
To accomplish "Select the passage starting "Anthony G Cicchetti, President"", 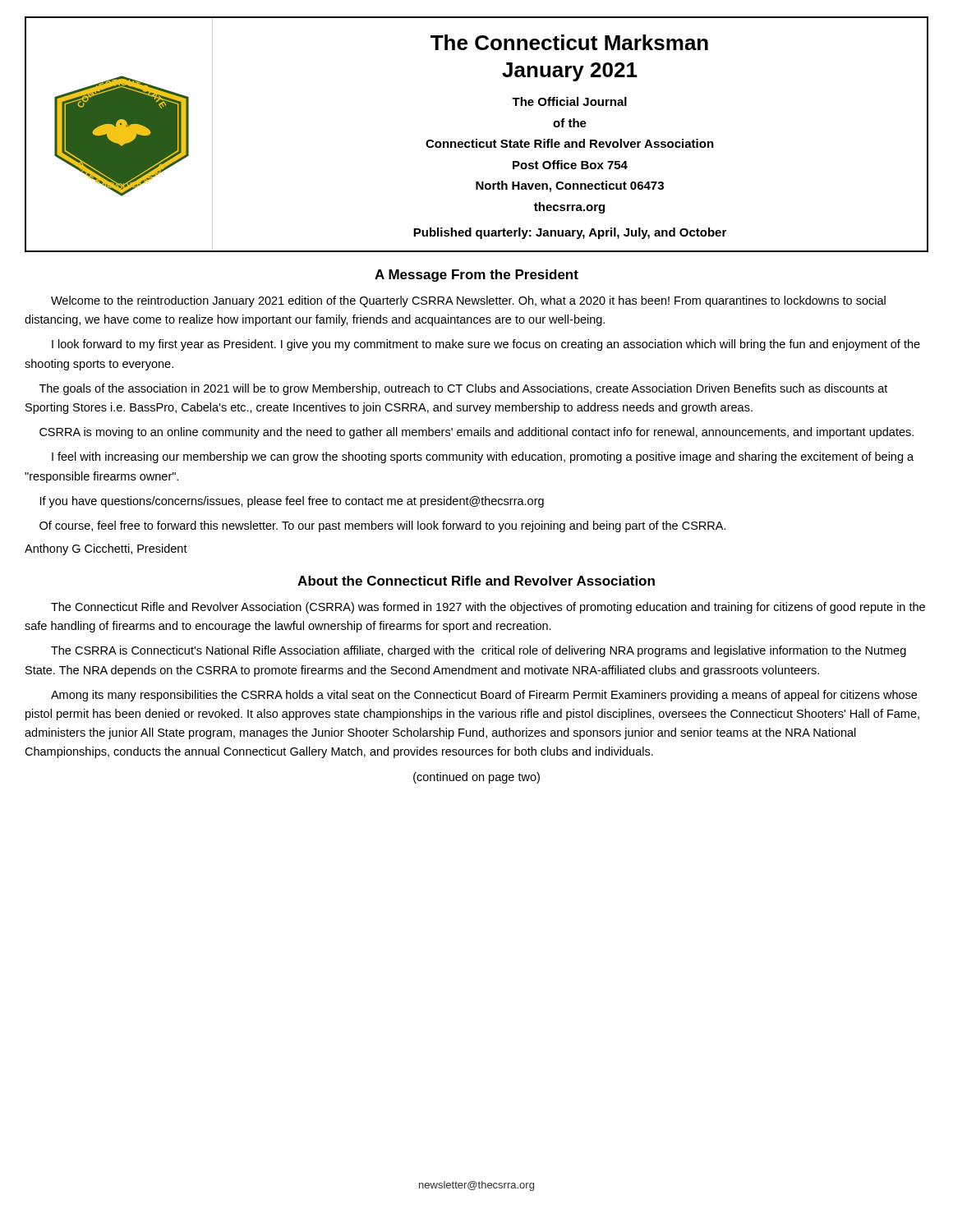I will (106, 549).
